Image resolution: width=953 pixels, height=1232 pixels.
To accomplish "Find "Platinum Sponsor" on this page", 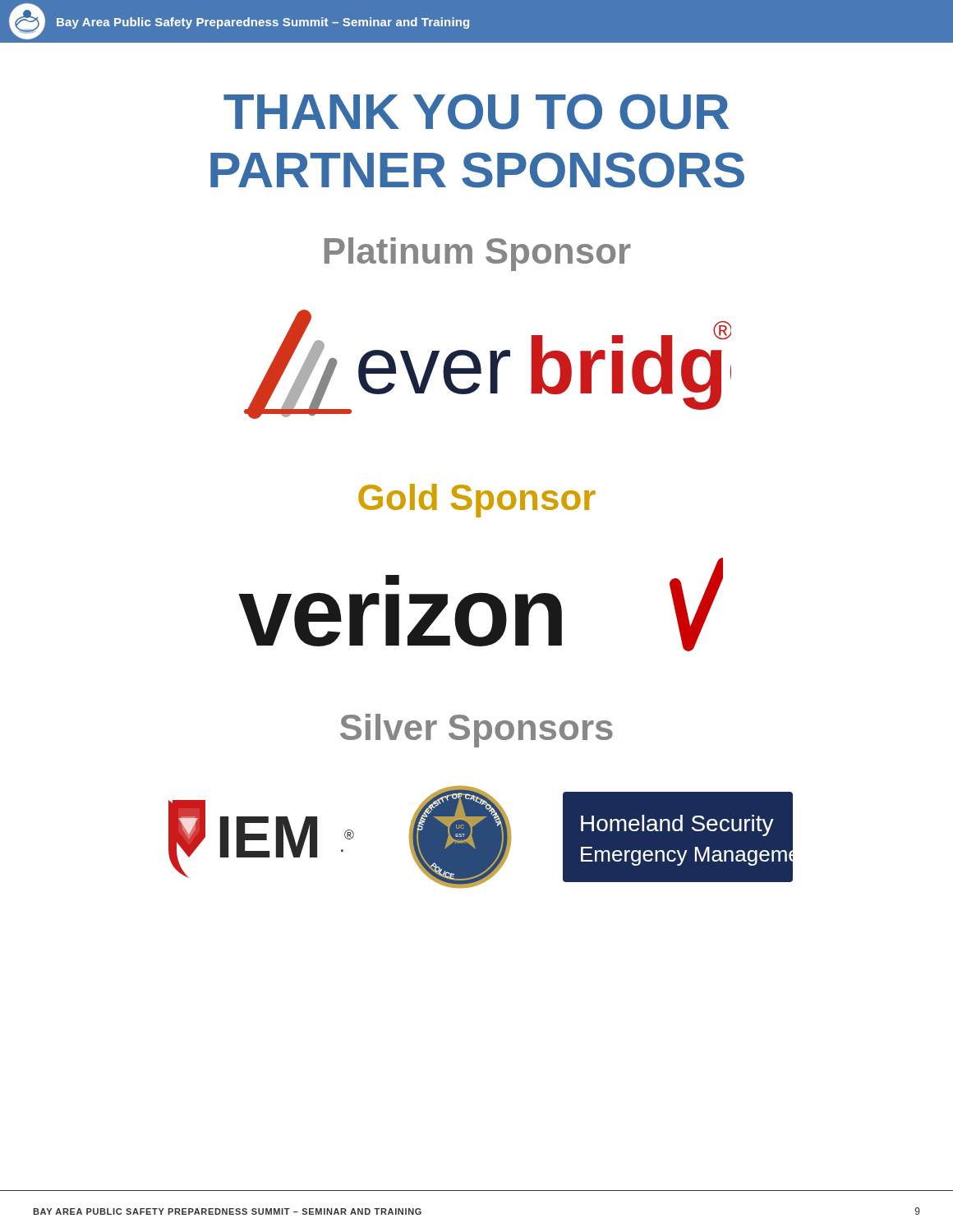I will pos(476,251).
